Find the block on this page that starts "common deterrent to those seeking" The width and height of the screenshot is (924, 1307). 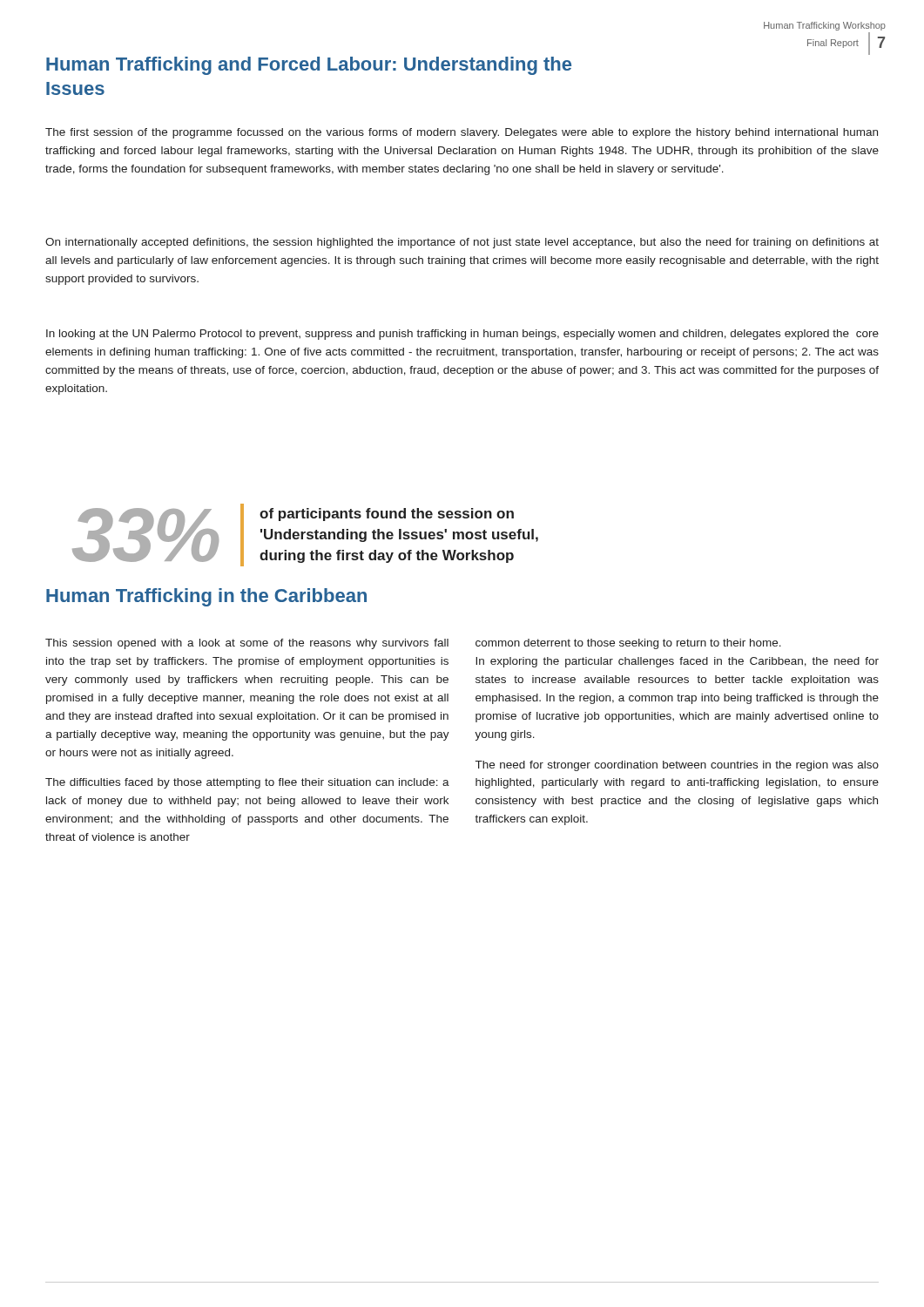pos(677,689)
